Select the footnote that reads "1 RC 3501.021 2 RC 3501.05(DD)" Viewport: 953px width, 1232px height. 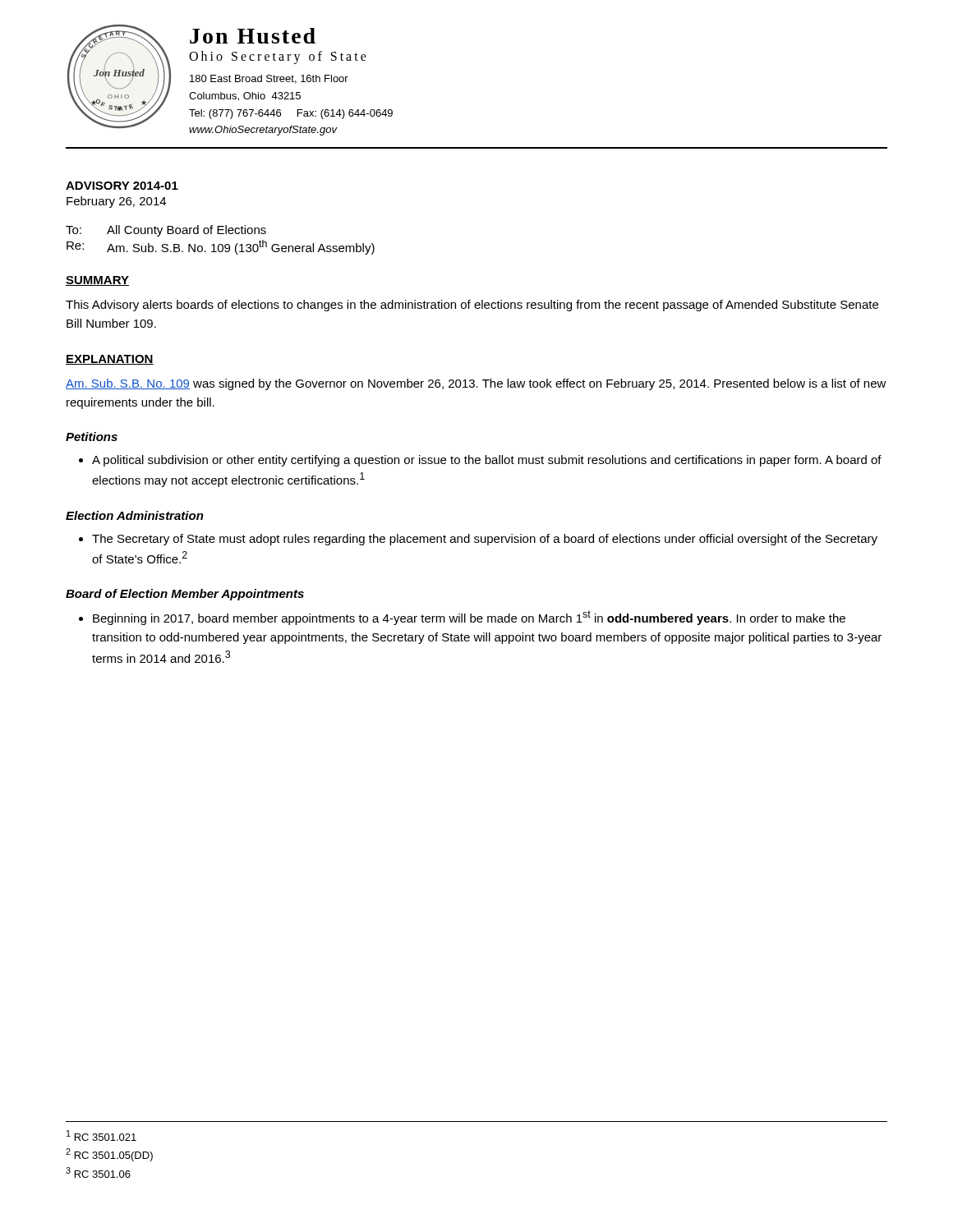(x=101, y=1135)
